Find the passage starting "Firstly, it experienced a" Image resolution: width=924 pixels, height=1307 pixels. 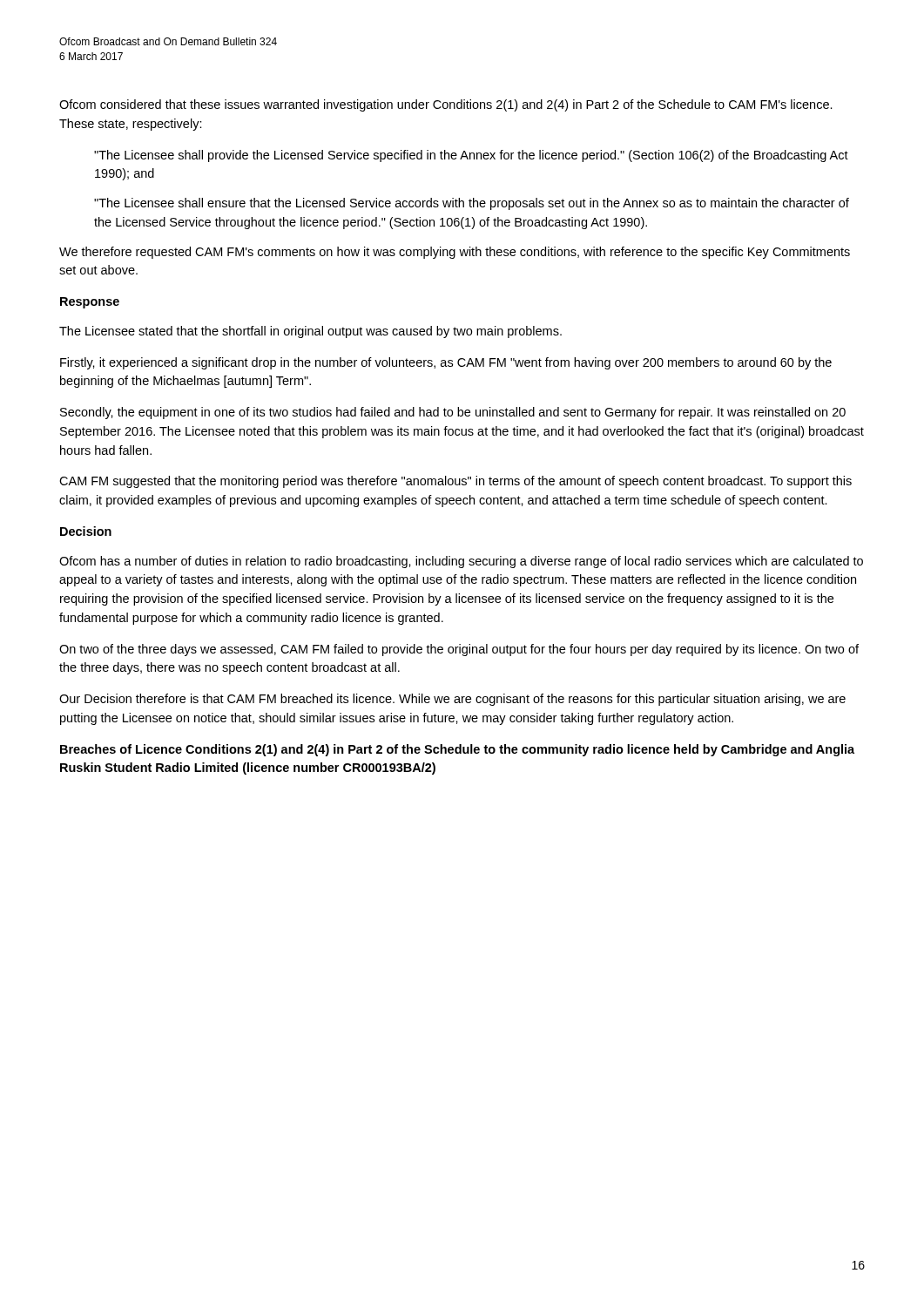click(446, 372)
